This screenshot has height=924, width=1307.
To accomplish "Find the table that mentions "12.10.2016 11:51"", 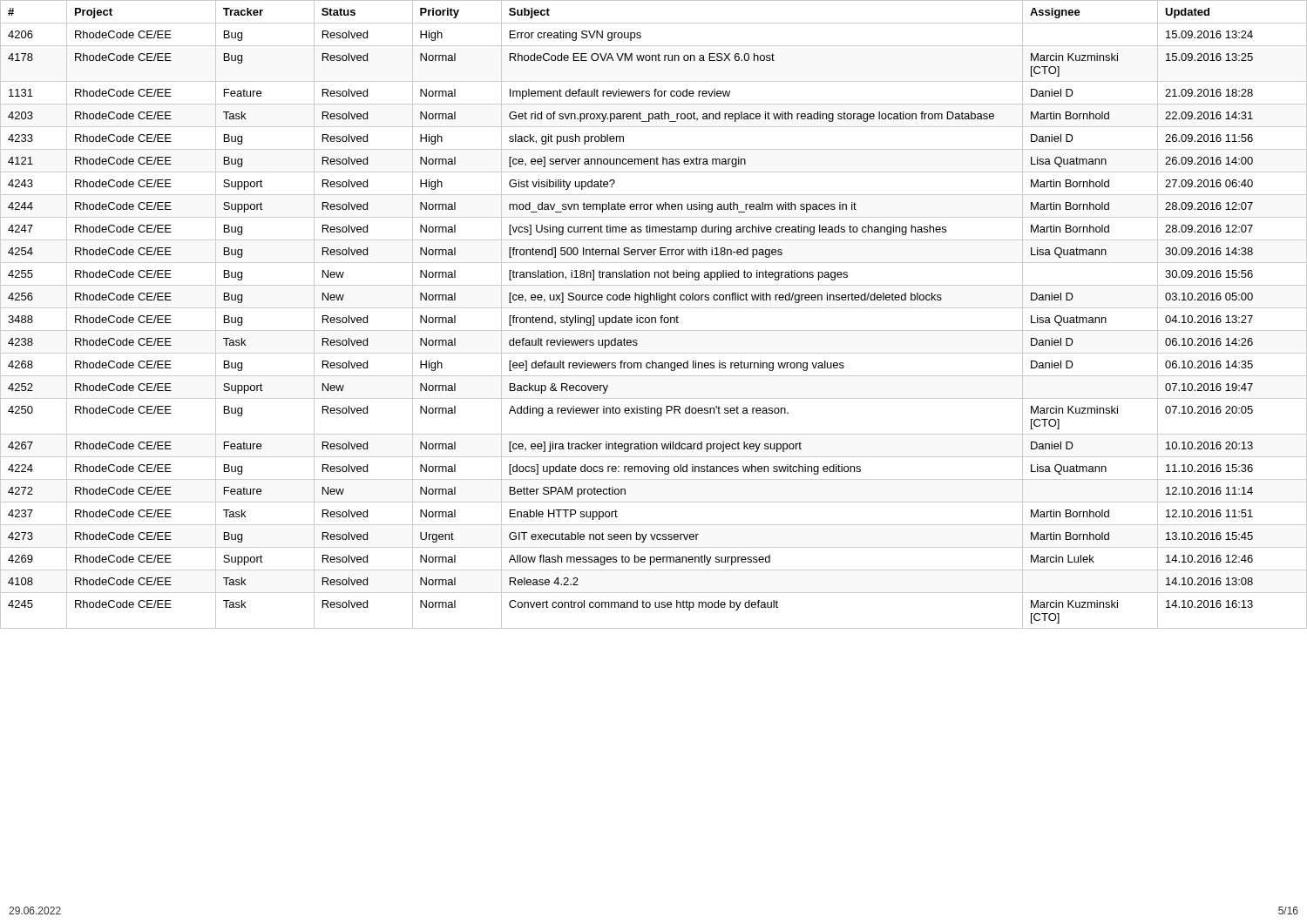I will (x=654, y=450).
